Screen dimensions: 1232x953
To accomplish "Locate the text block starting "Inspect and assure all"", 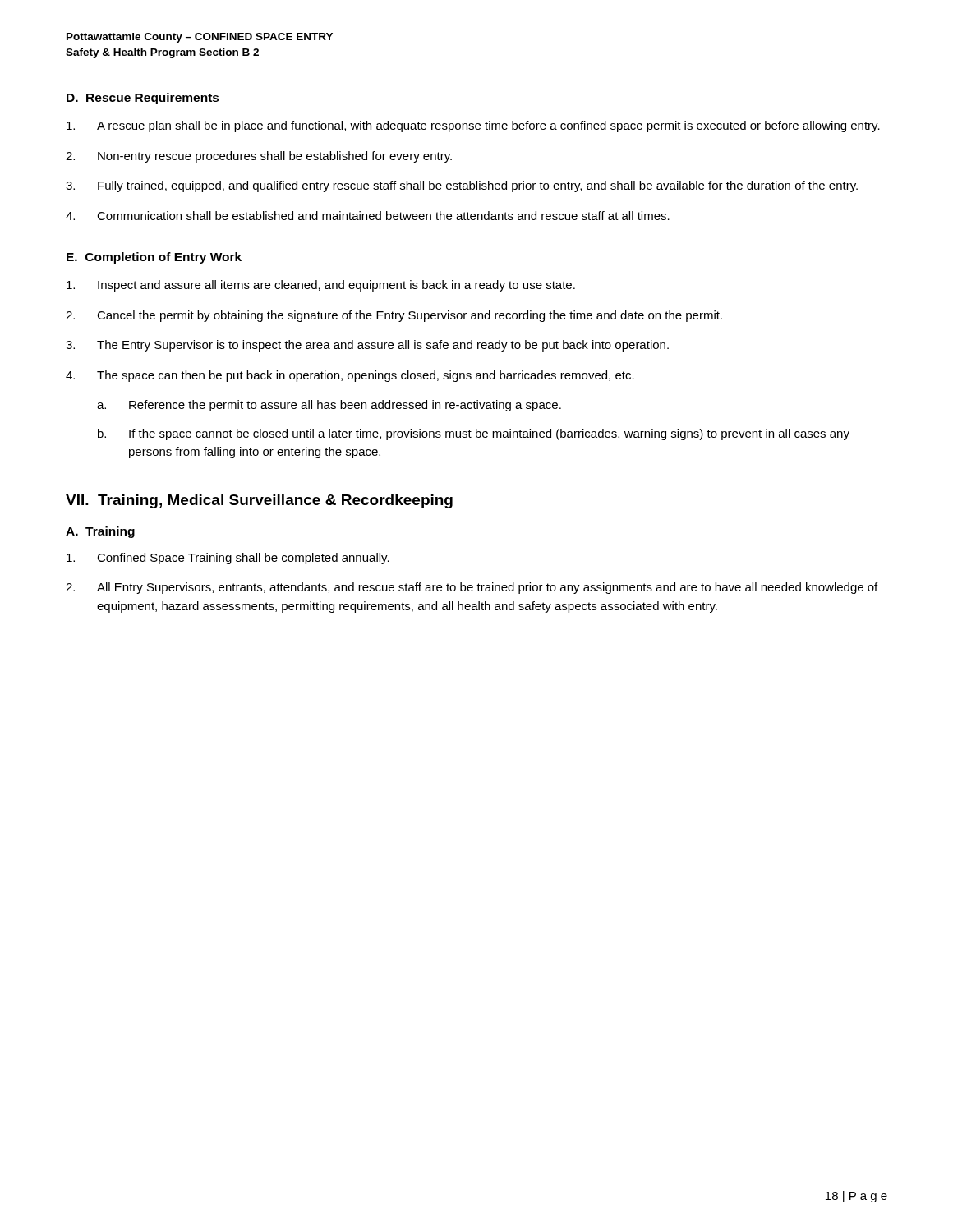I will (x=476, y=285).
